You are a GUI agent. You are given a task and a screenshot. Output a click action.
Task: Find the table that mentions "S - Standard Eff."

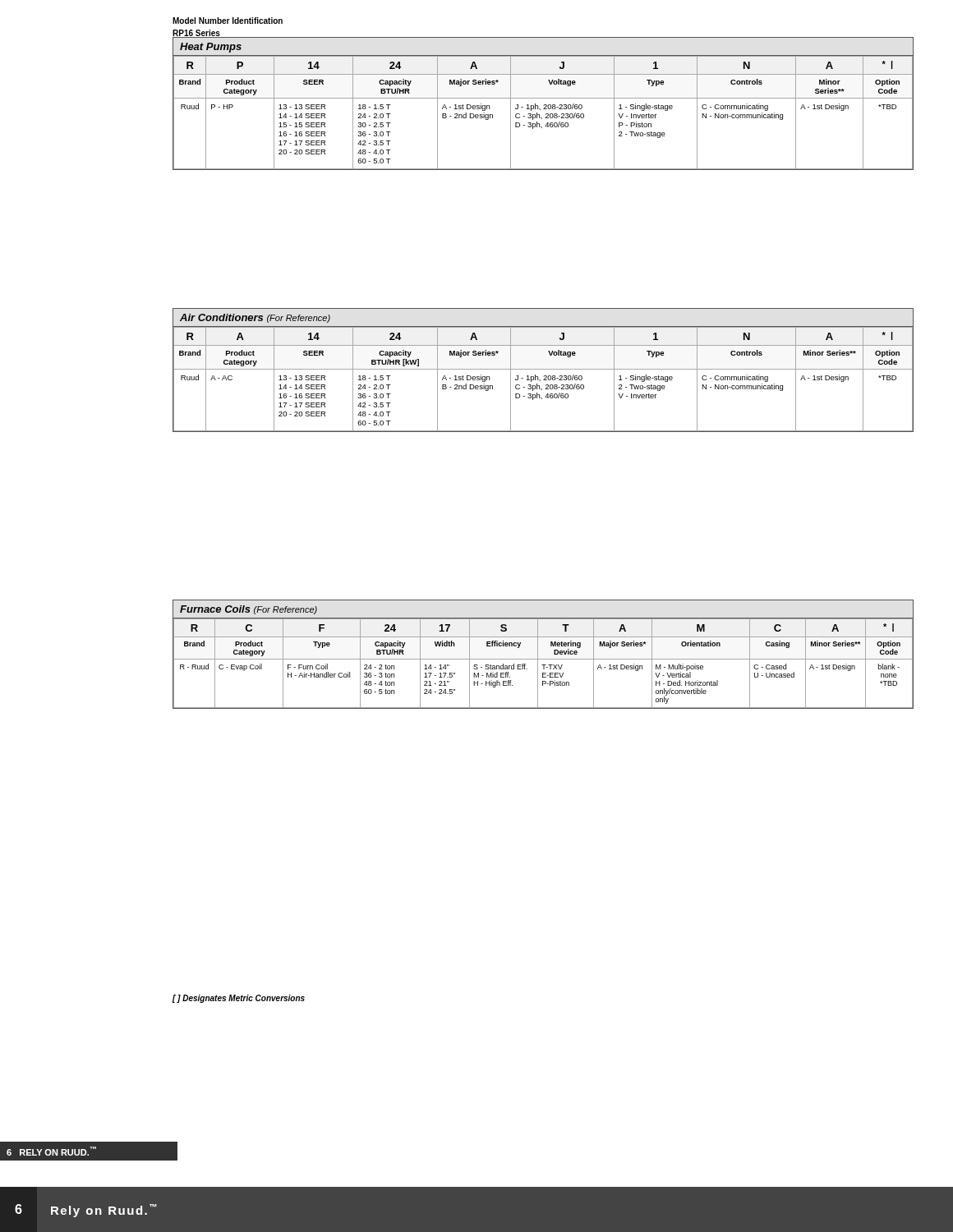tap(543, 654)
